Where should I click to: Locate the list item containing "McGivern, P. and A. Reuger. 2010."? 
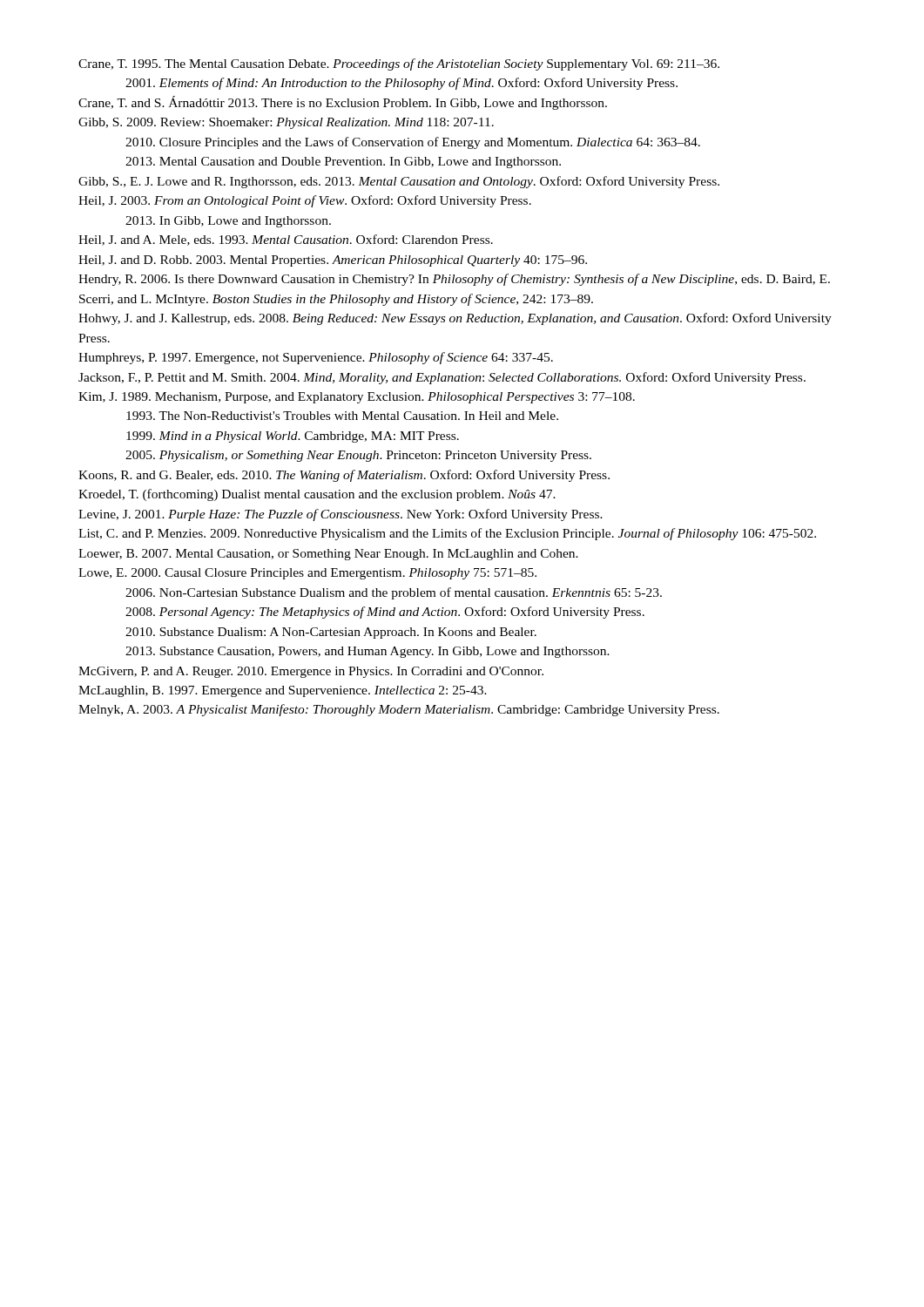[x=462, y=671]
